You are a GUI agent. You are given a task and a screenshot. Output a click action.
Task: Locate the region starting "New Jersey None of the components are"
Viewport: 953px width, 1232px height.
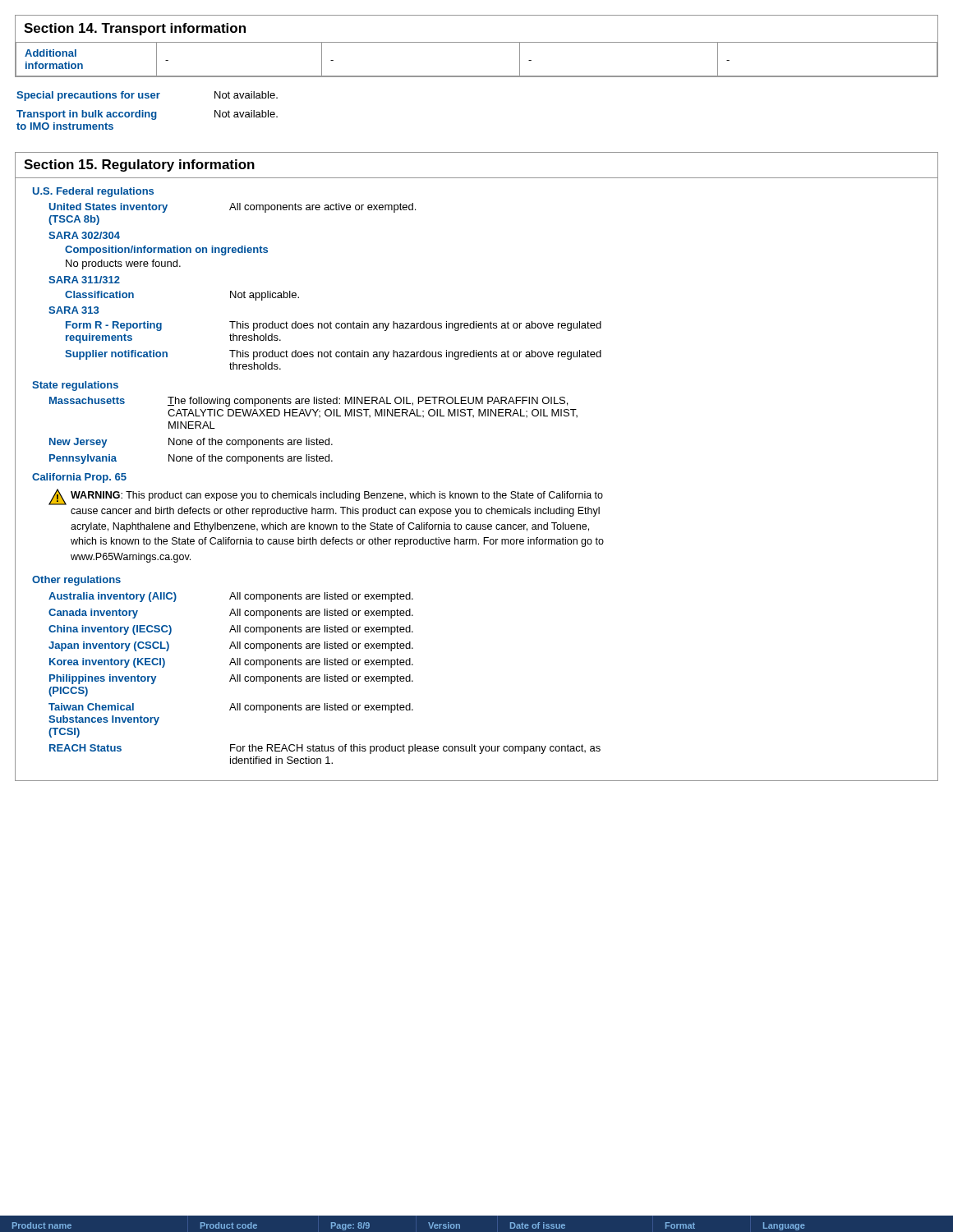point(191,441)
